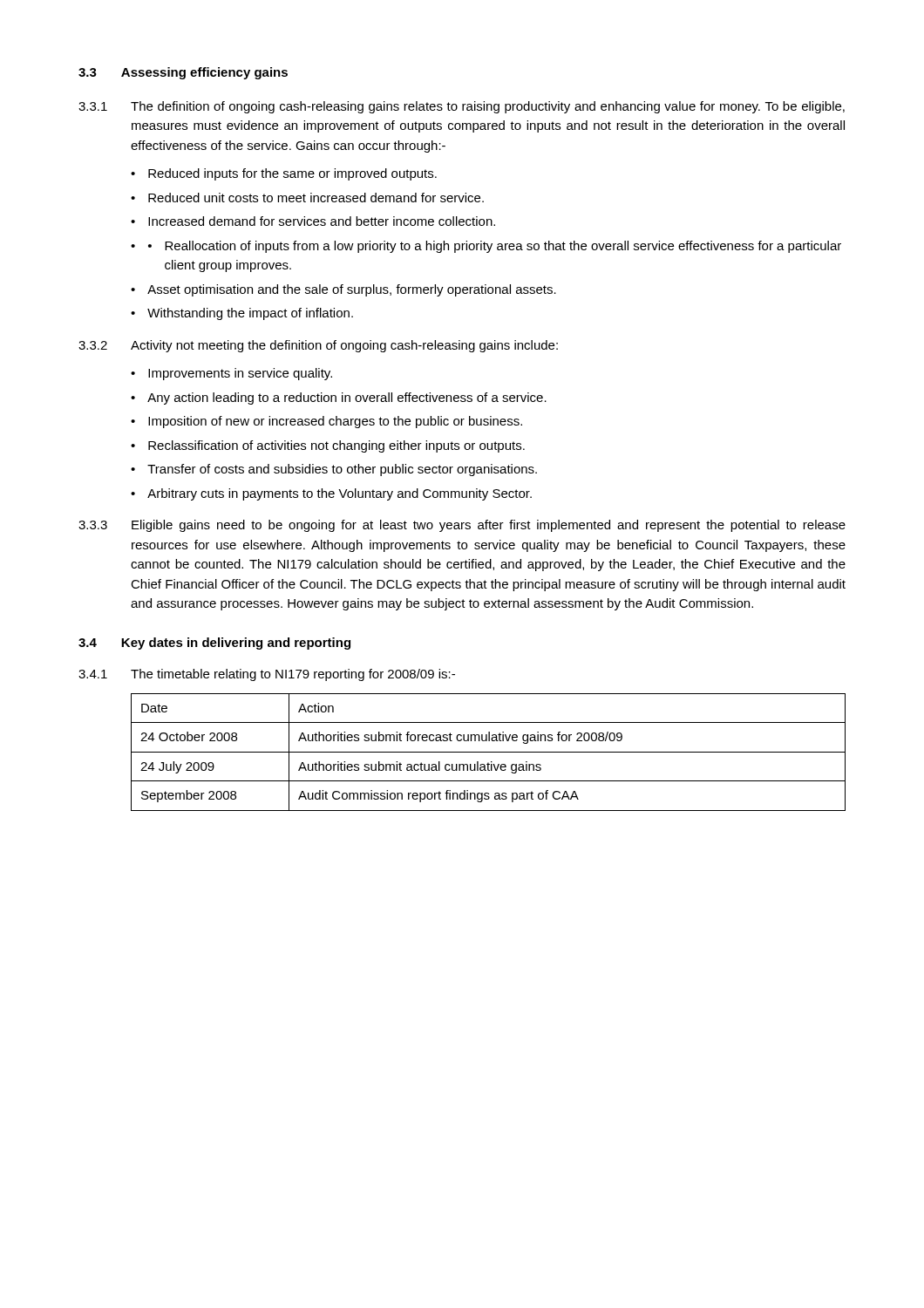The width and height of the screenshot is (924, 1308).
Task: Point to the block beginning "•Reallocation of inputs from a low"
Action: point(497,255)
